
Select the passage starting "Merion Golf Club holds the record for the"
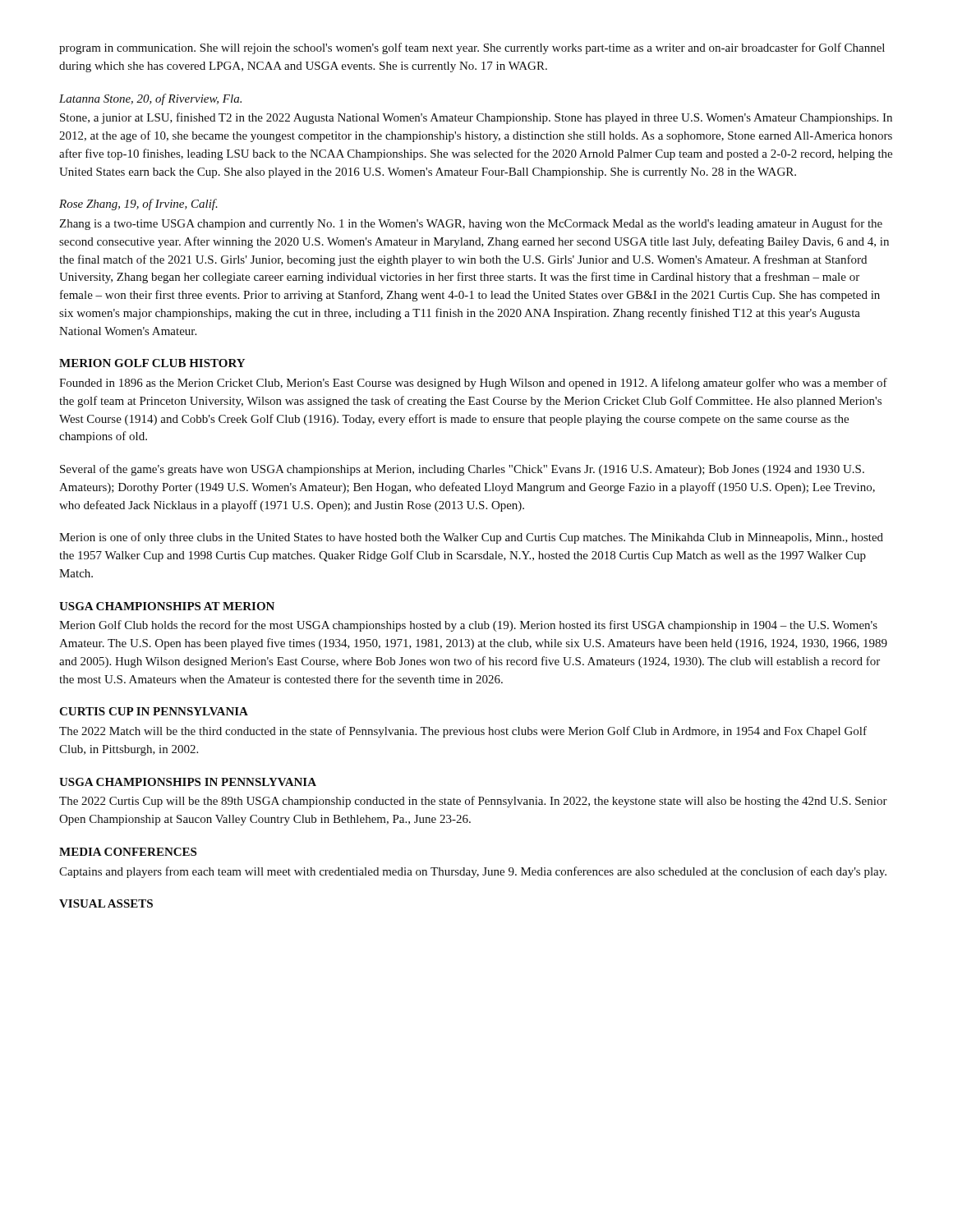(476, 653)
